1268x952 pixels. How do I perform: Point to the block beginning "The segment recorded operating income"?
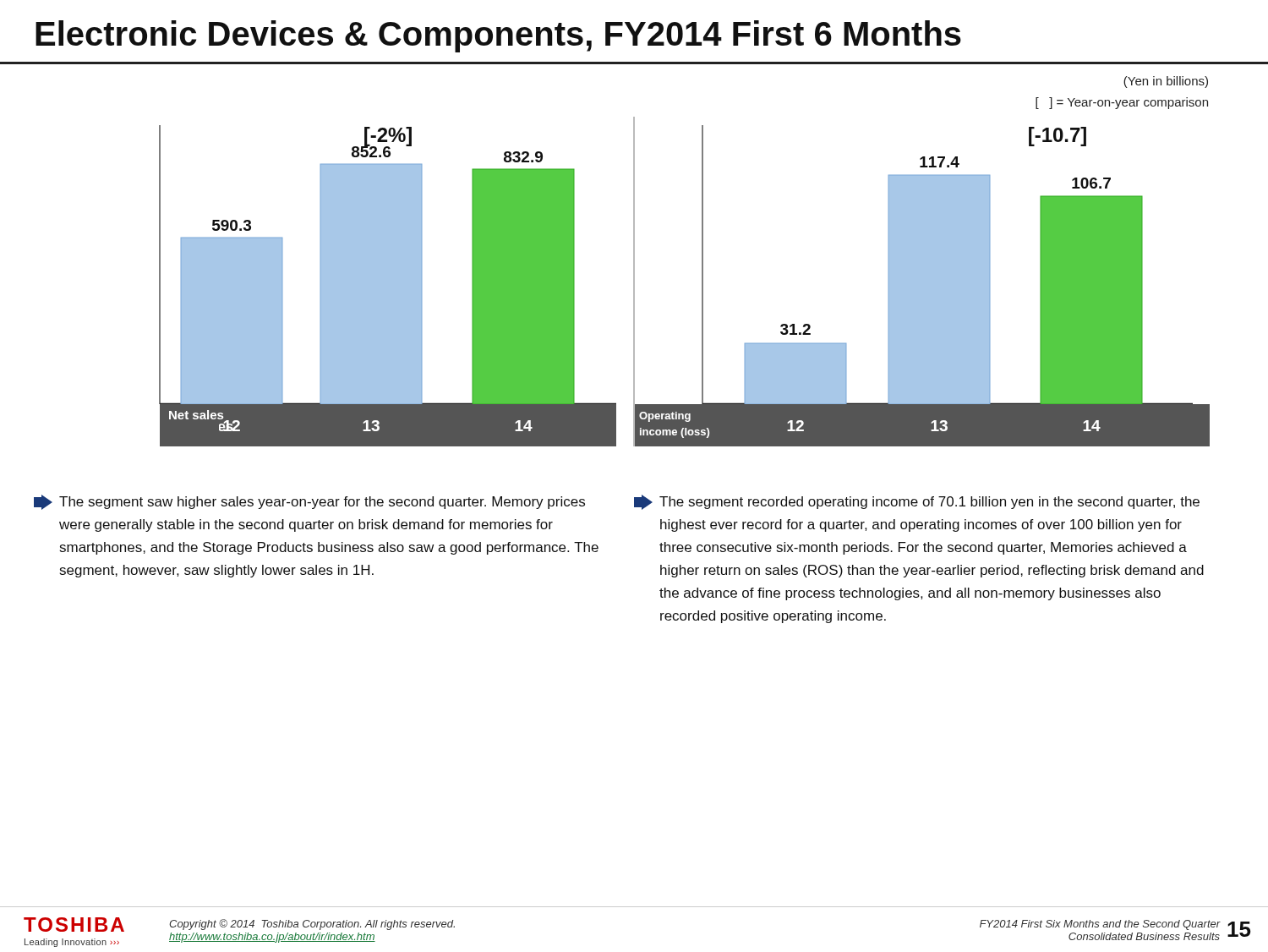(921, 559)
